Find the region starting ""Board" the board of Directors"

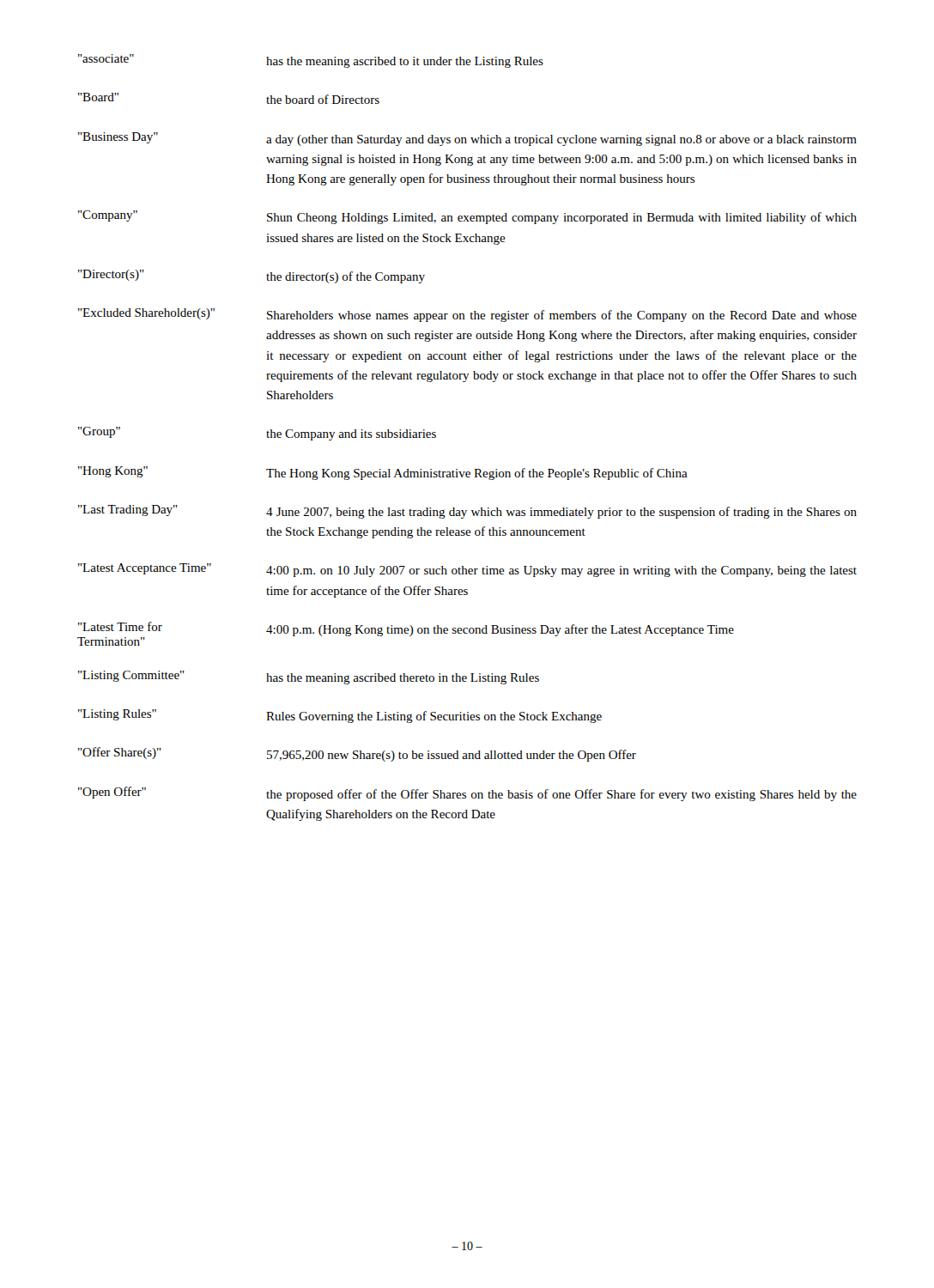[105, 98]
